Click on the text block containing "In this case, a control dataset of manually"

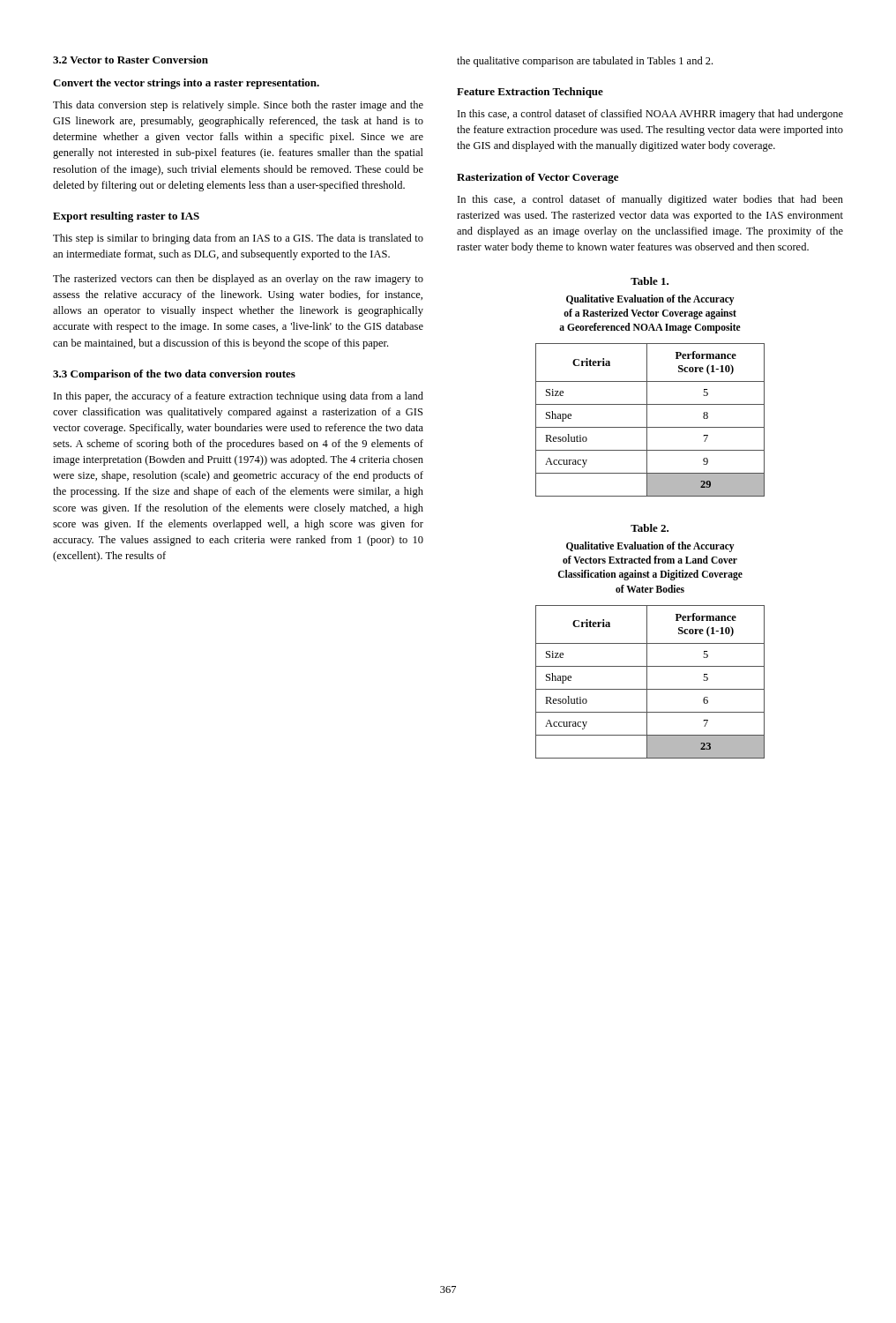tap(650, 223)
